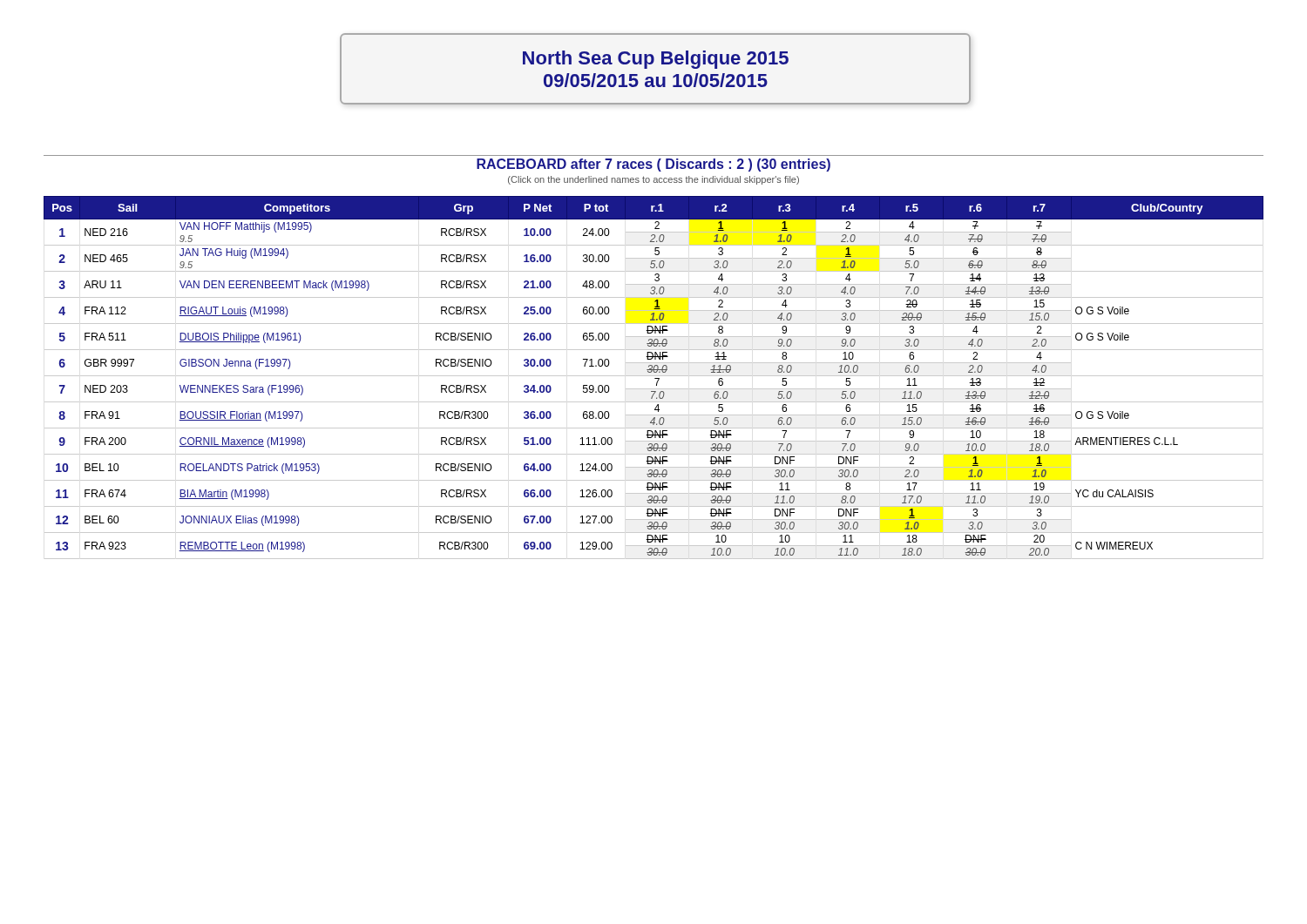Click the table
Viewport: 1307px width, 924px height.
point(654,378)
